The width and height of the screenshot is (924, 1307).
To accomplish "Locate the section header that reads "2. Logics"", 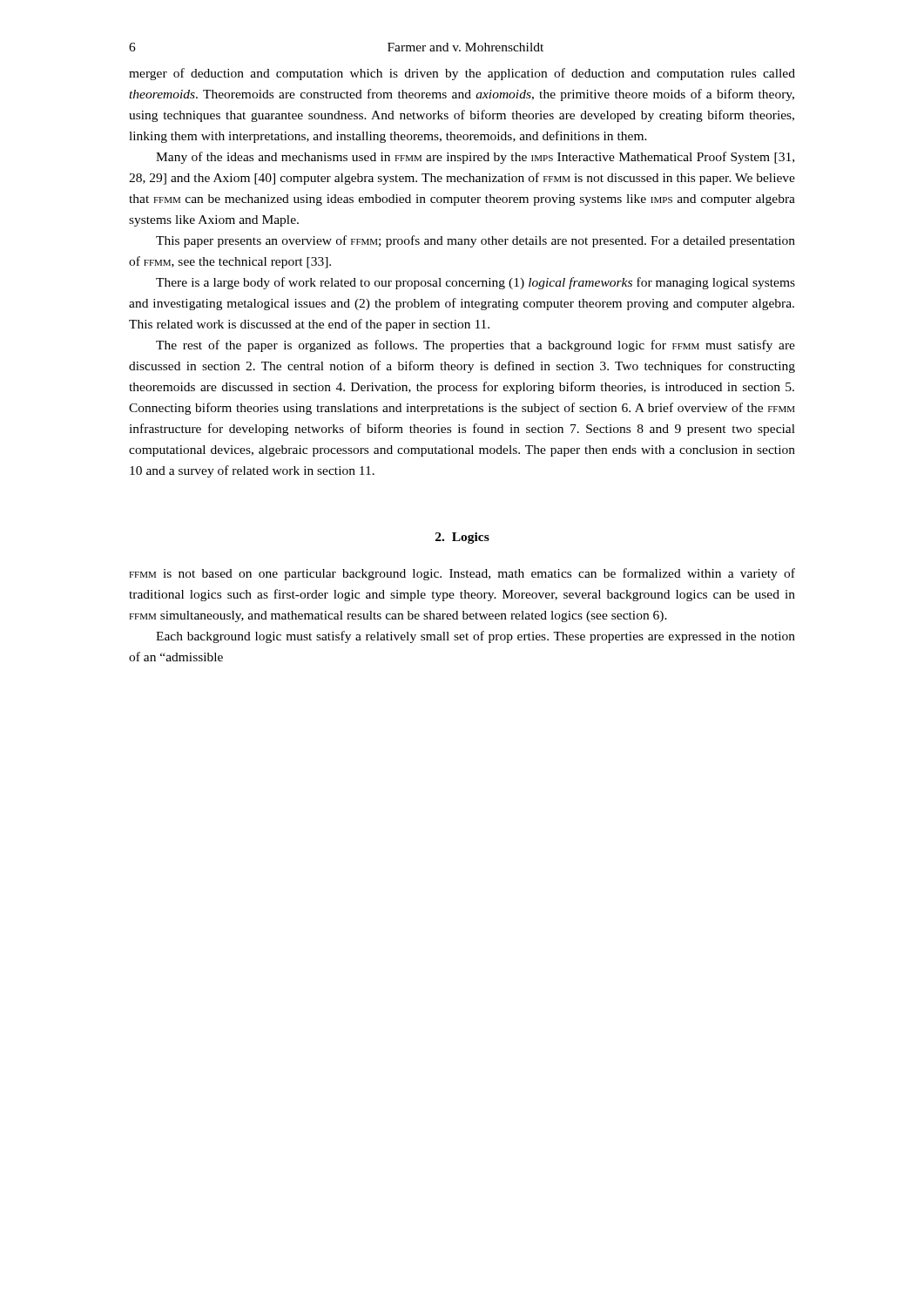I will pos(462,537).
